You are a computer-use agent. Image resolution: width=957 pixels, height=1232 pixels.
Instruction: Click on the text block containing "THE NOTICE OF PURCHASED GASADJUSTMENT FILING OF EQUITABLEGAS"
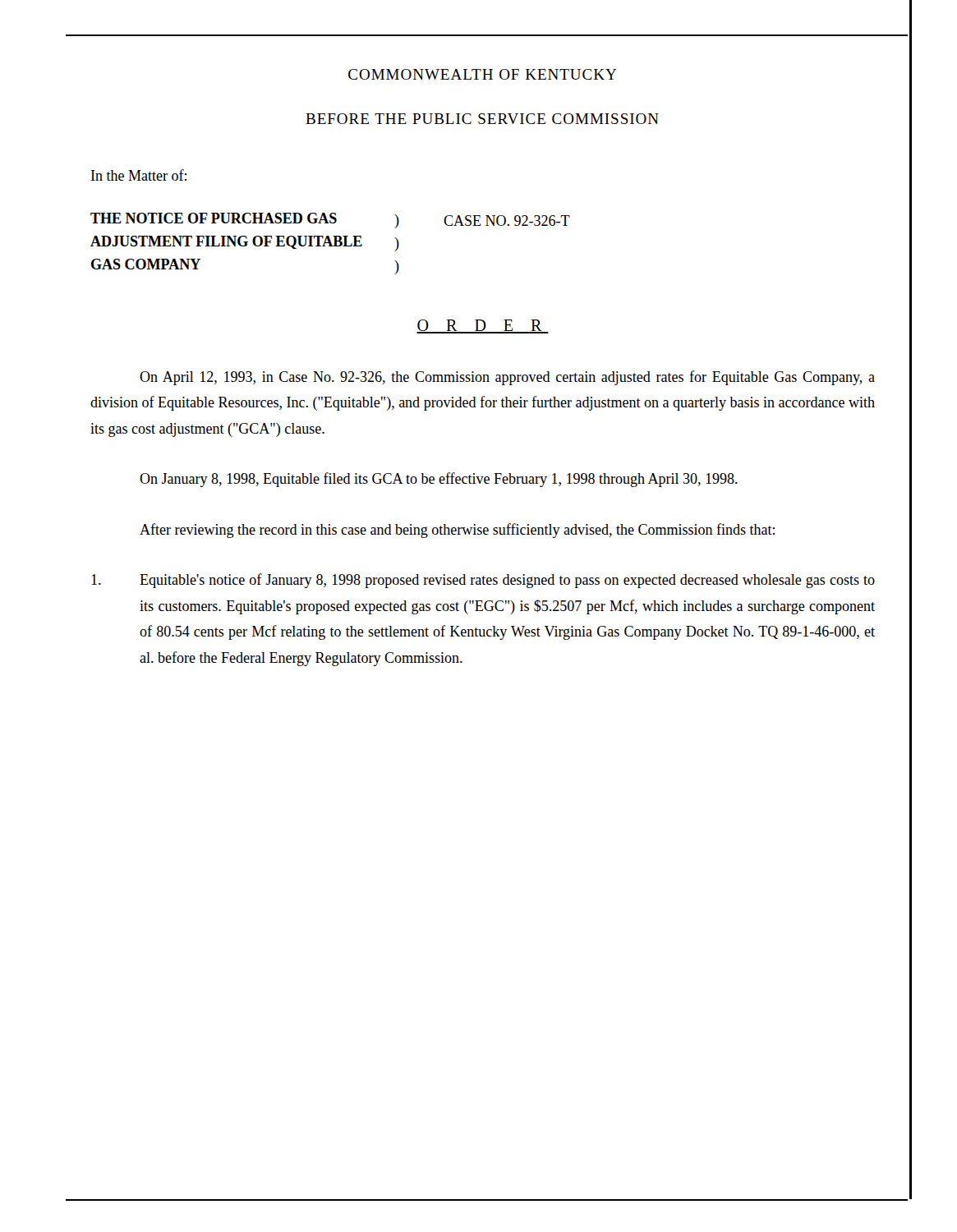[x=242, y=242]
